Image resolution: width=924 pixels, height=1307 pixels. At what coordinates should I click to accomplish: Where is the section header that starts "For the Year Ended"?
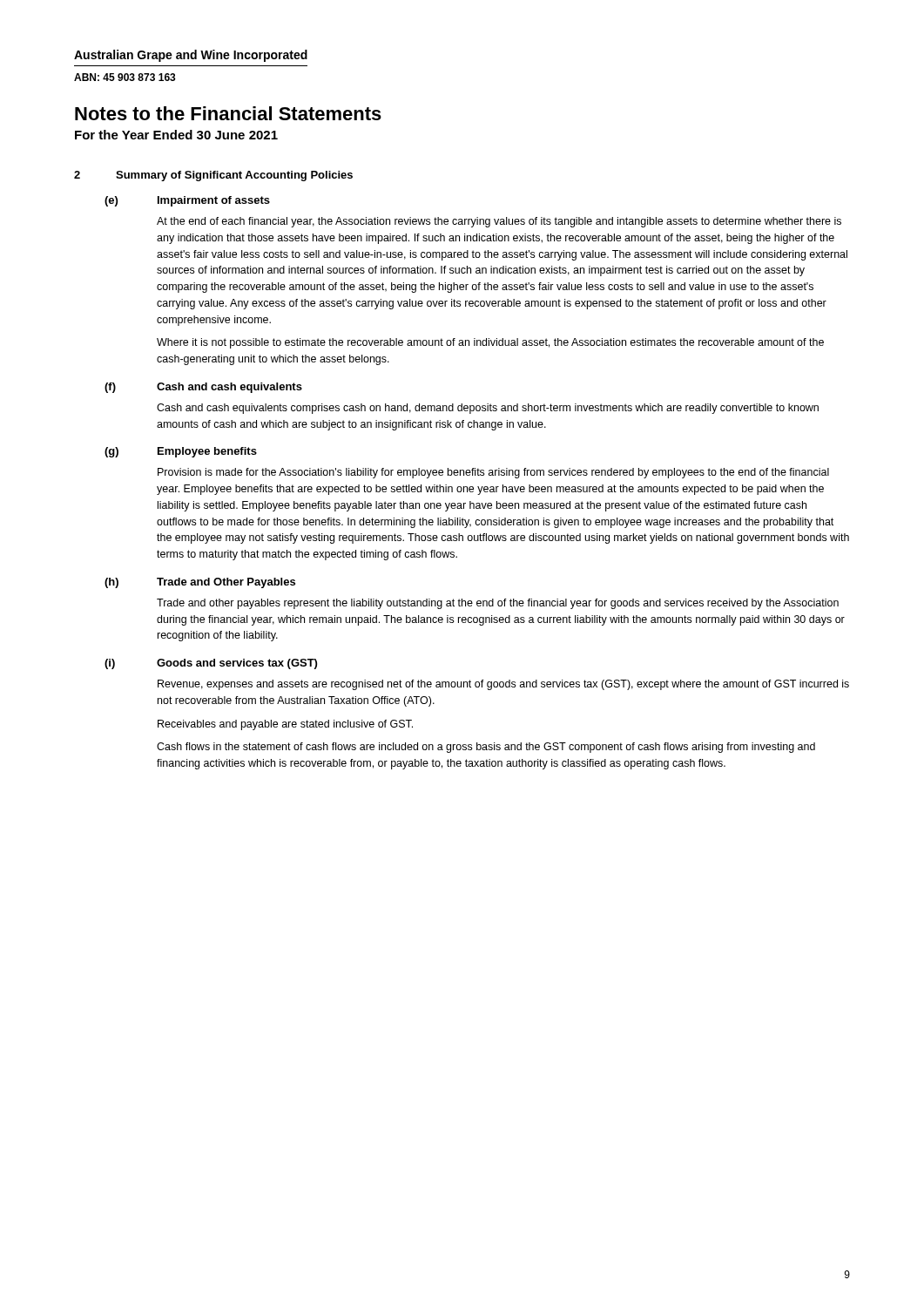pyautogui.click(x=176, y=135)
